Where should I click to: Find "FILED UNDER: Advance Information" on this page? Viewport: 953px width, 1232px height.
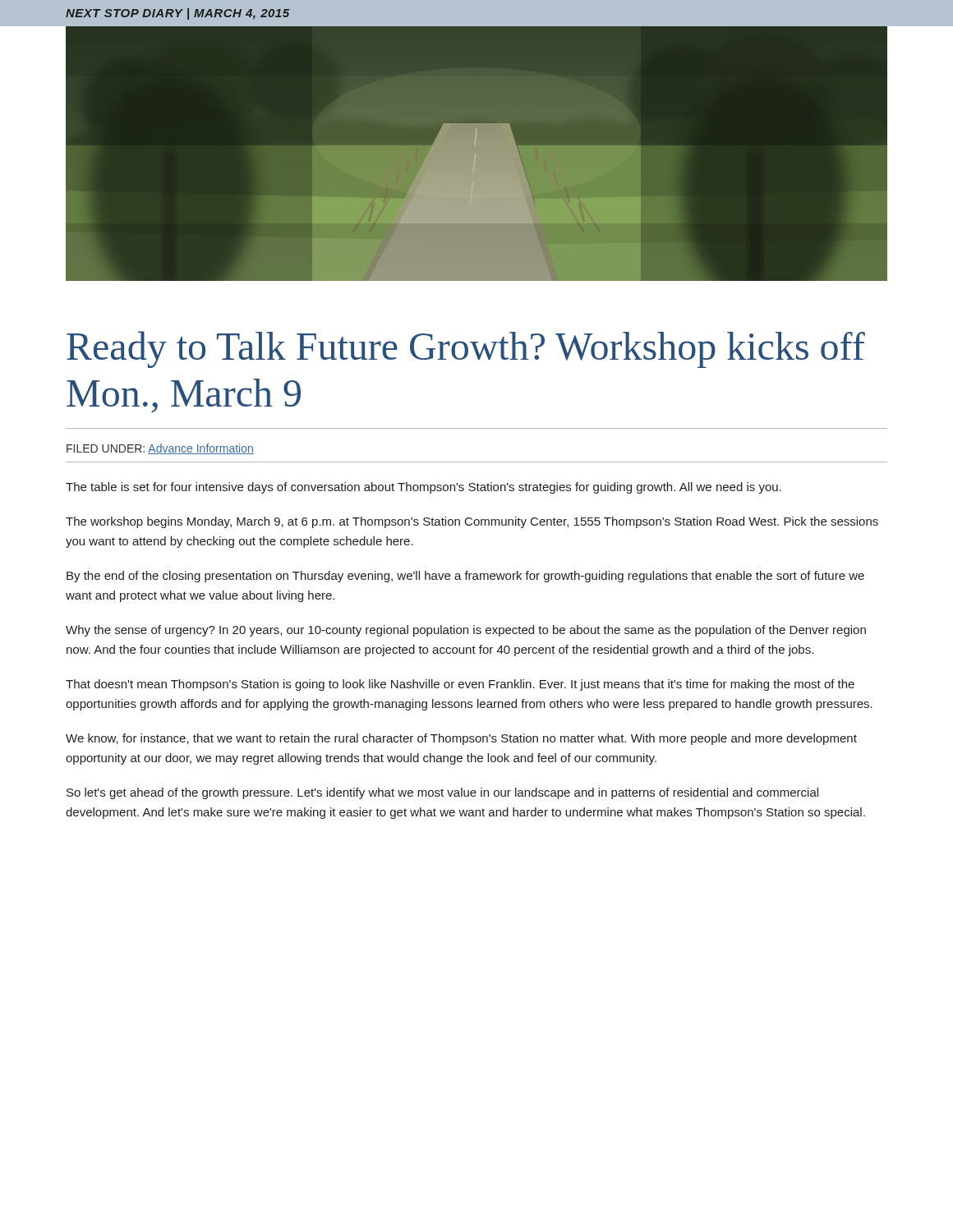pos(160,449)
